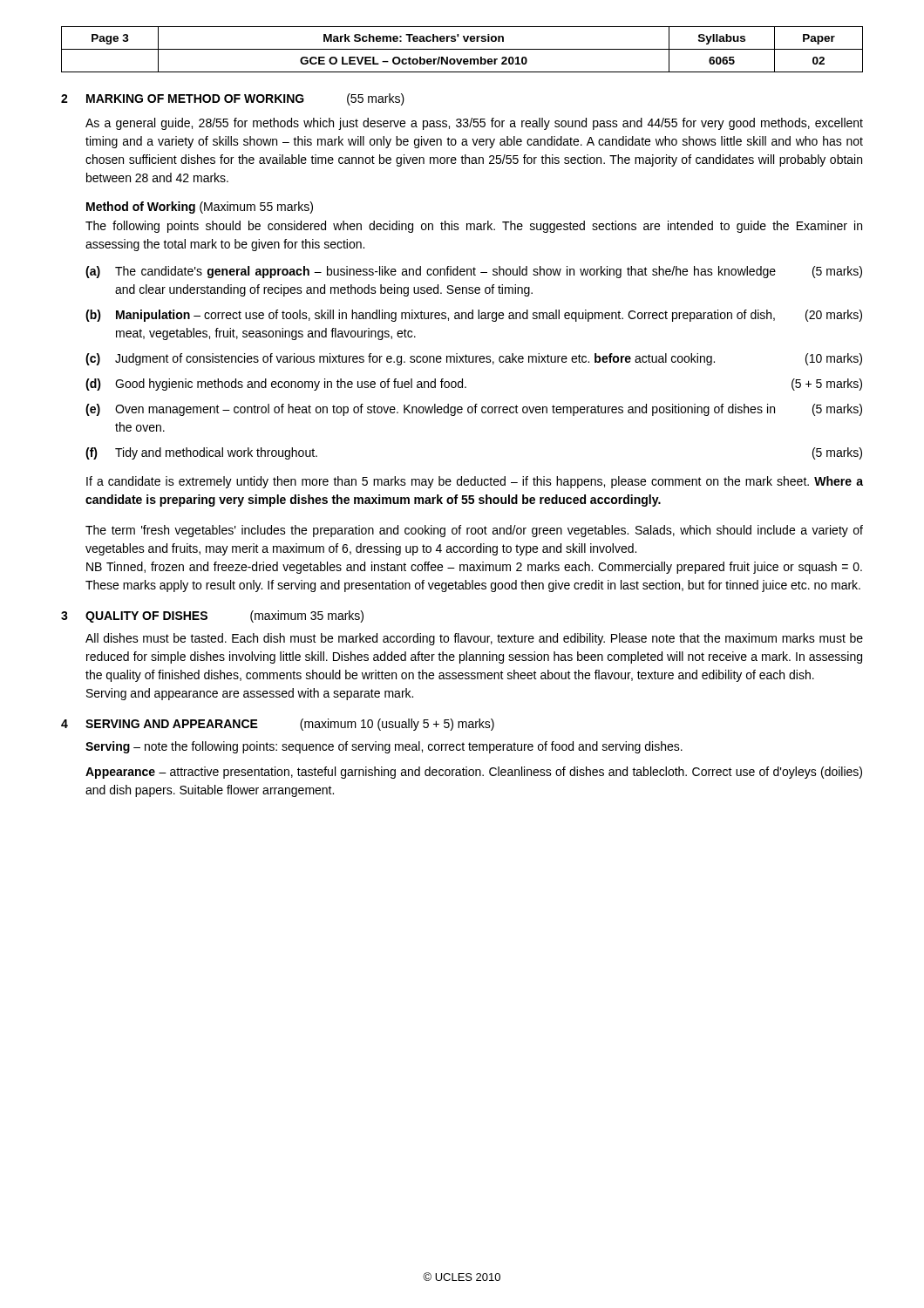Point to the block starting "Appearance – attractive presentation, tasteful garnishing and decoration."
924x1308 pixels.
click(x=474, y=781)
